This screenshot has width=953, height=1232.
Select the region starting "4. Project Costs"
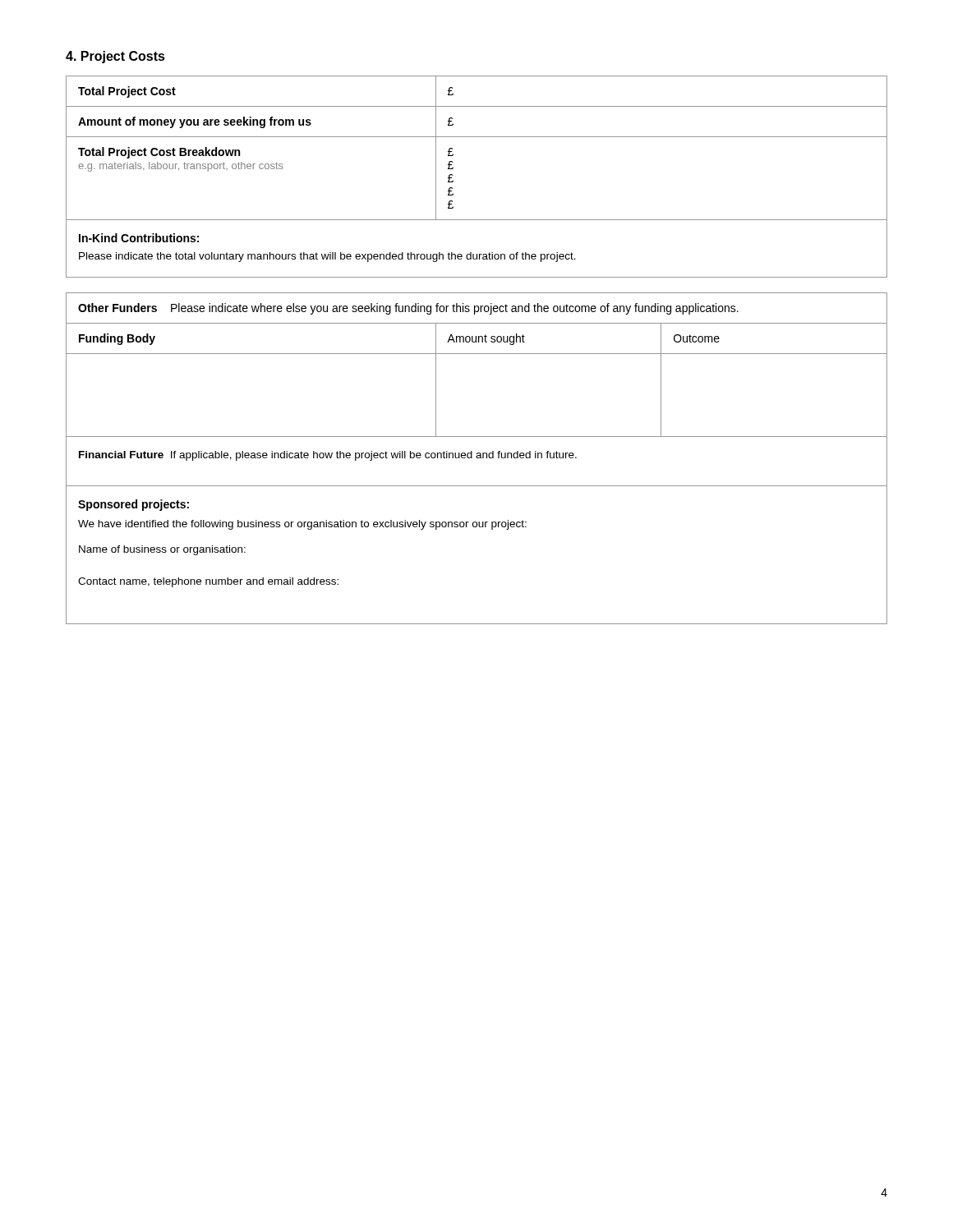click(x=115, y=56)
